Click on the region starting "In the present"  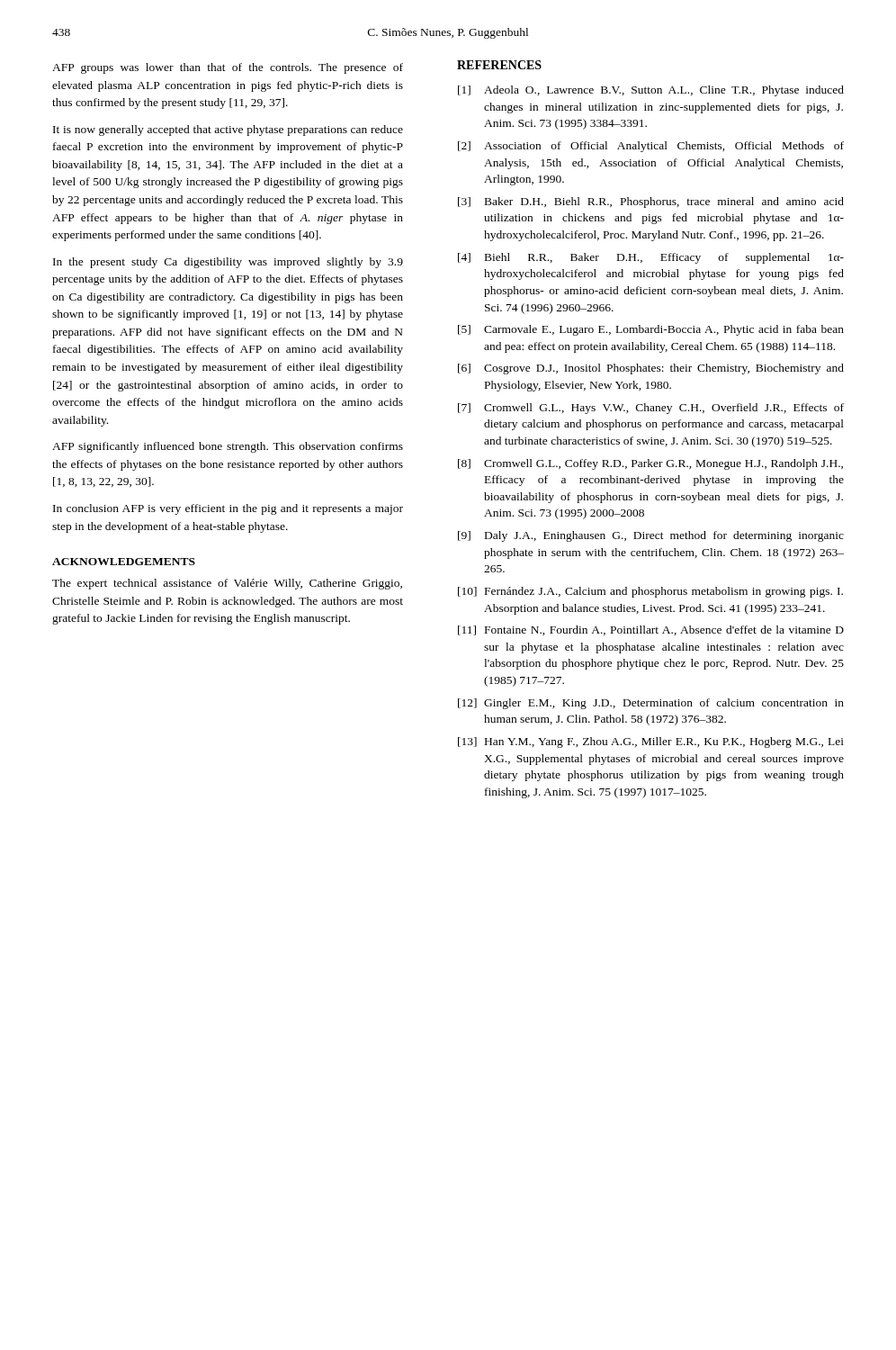[x=228, y=340]
